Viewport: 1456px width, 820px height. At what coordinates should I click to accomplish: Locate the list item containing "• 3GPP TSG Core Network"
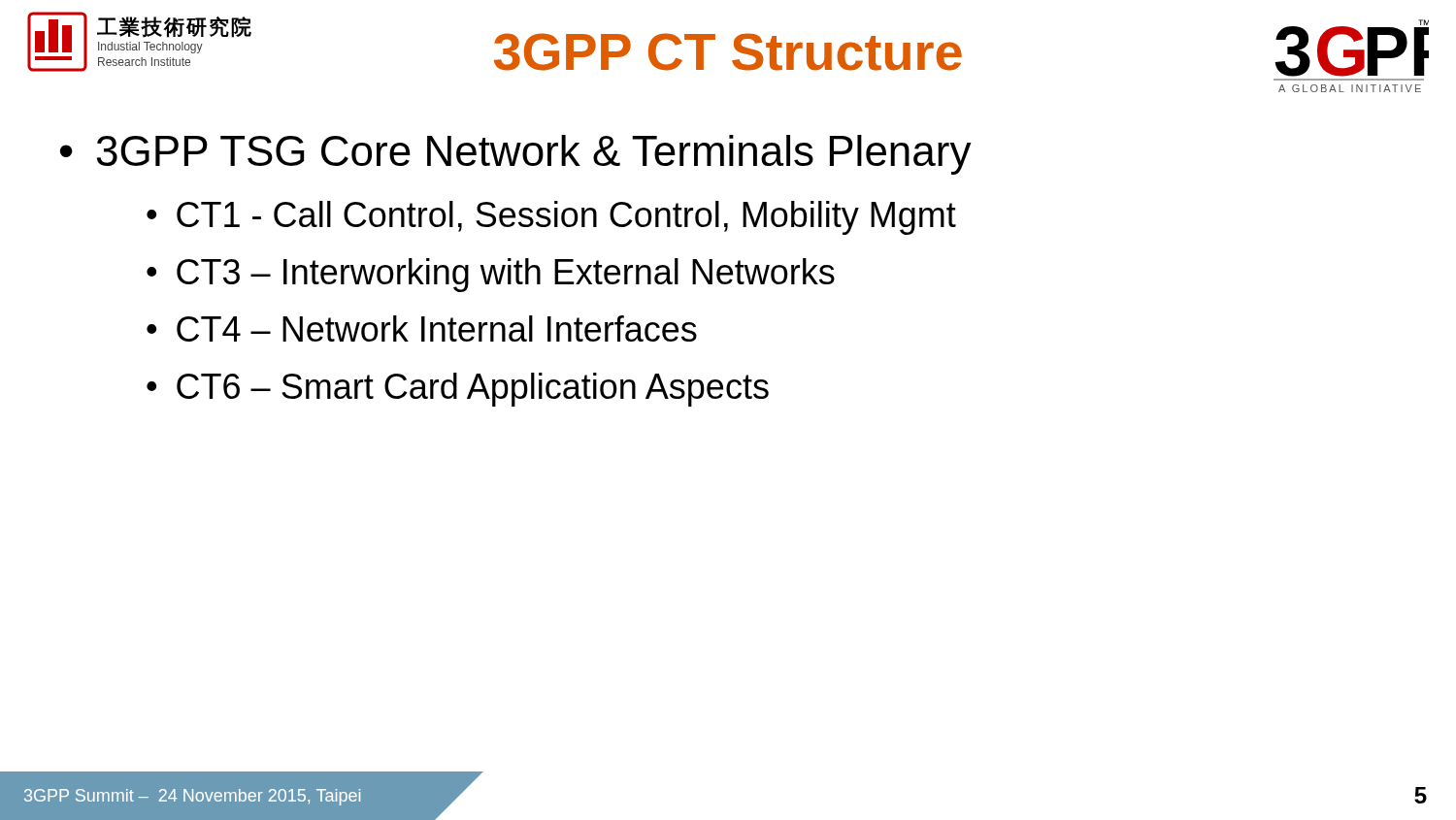pyautogui.click(x=515, y=152)
